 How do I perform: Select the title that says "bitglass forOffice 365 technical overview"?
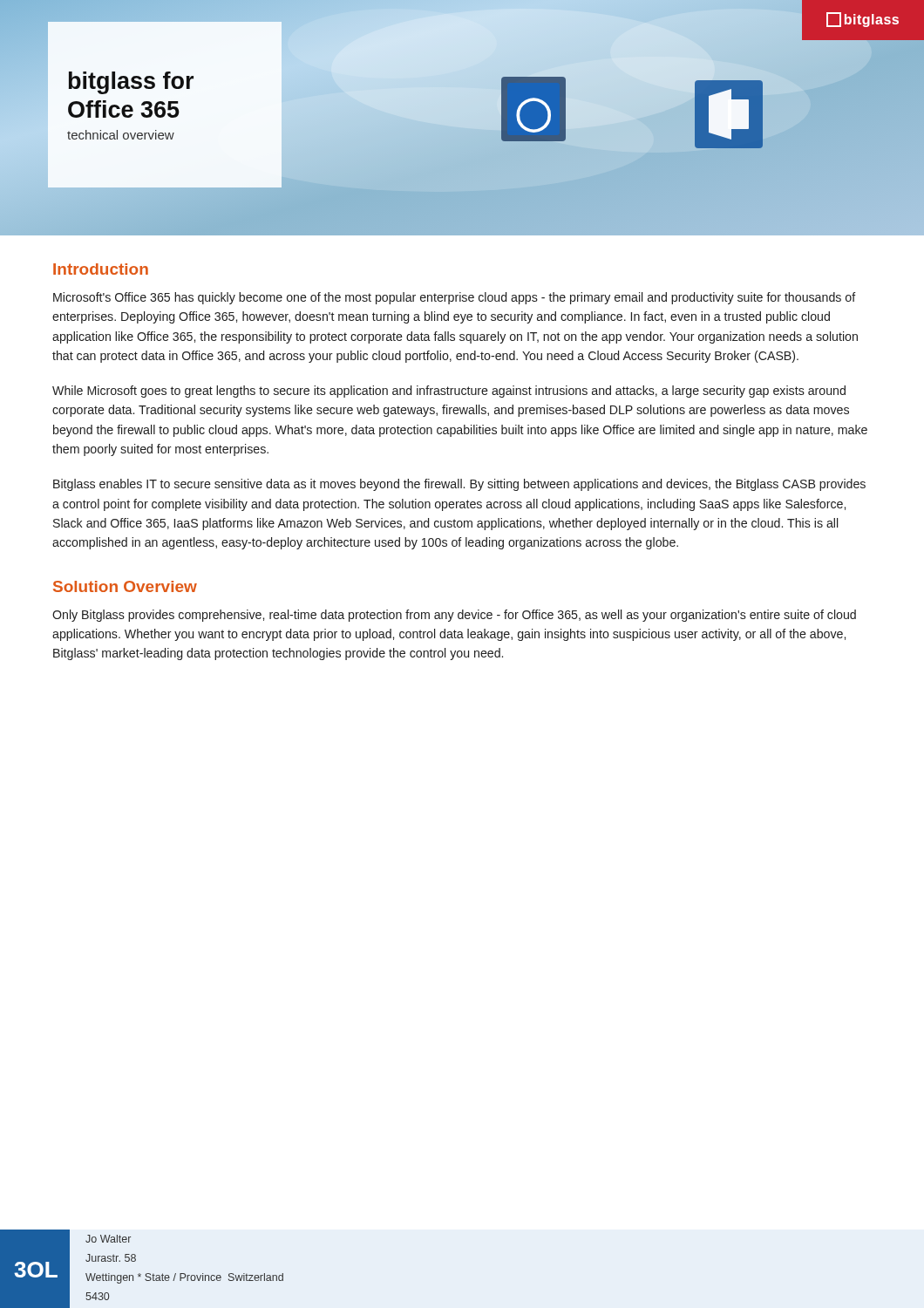(165, 105)
